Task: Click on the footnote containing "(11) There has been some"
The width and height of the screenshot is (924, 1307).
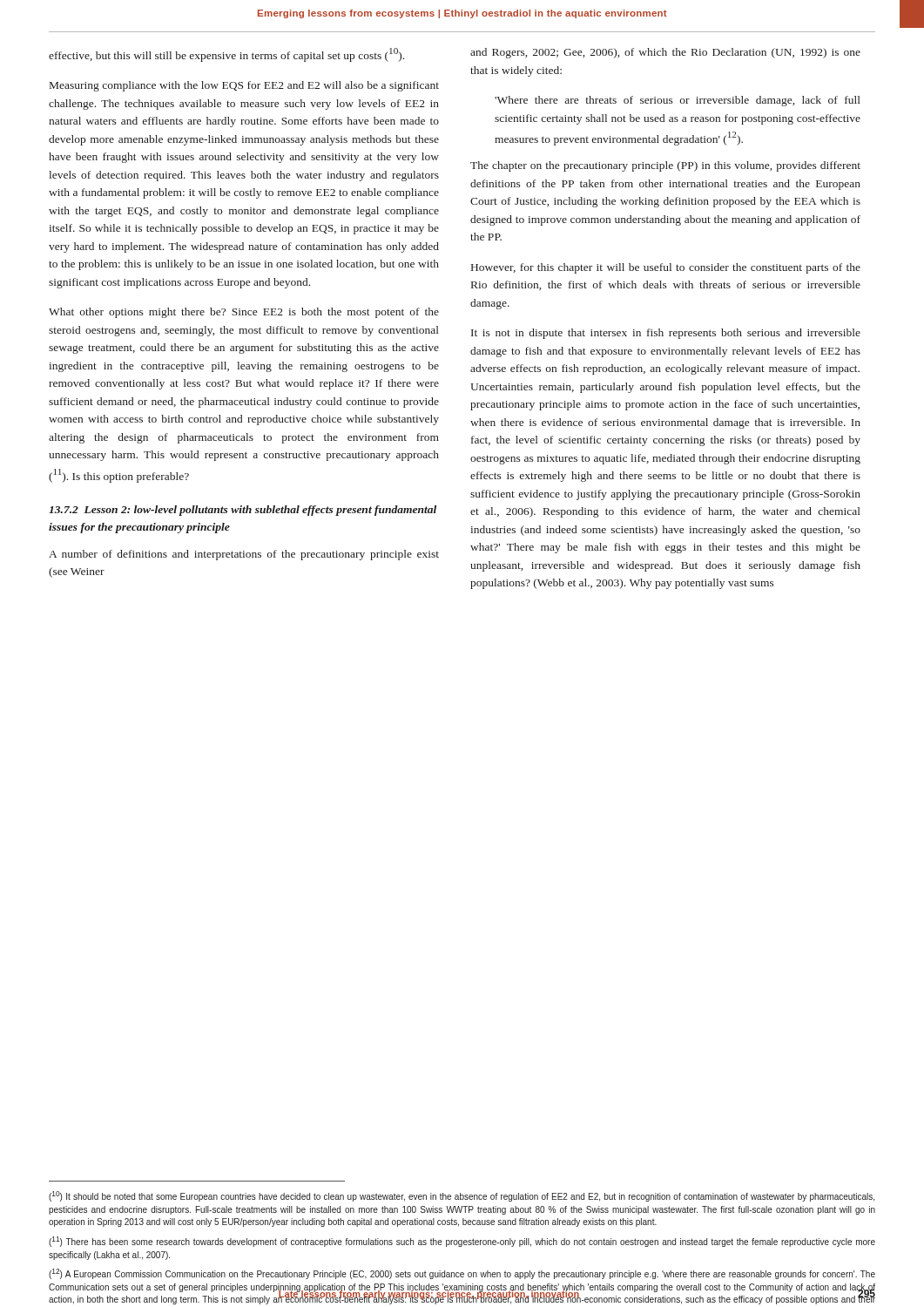Action: pyautogui.click(x=462, y=1247)
